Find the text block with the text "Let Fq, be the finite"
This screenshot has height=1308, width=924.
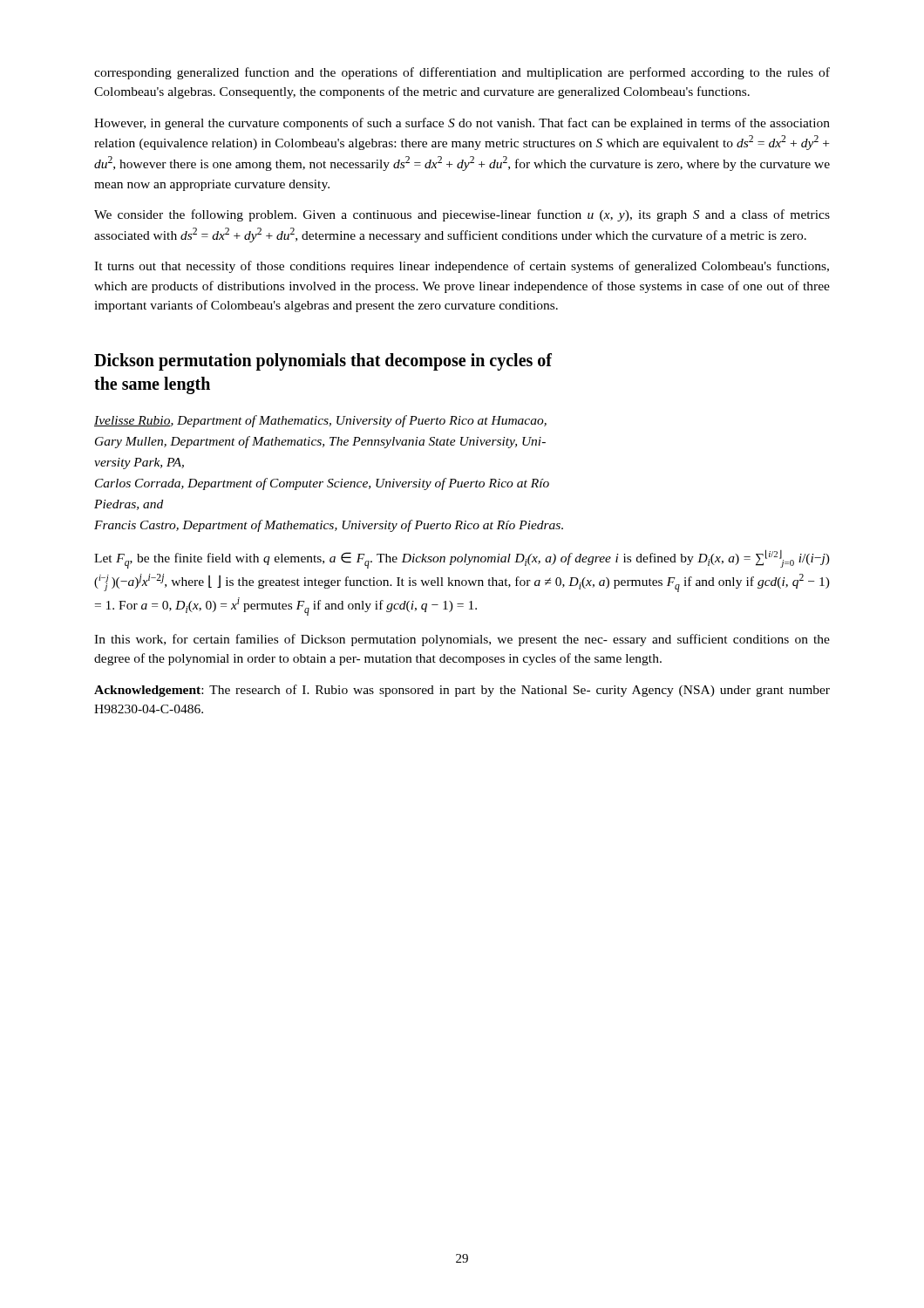pyautogui.click(x=462, y=582)
